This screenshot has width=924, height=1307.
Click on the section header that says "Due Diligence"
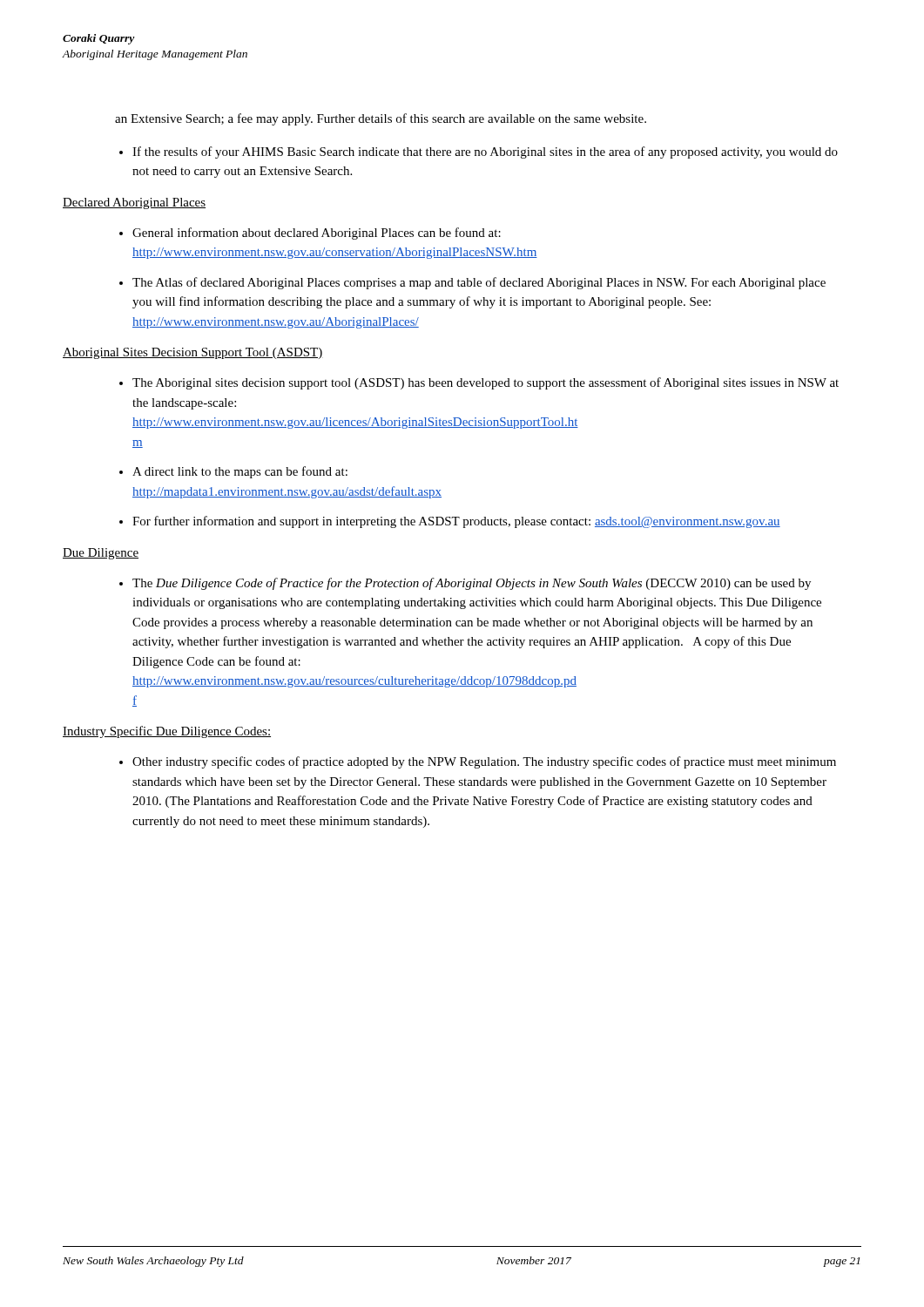click(x=101, y=554)
